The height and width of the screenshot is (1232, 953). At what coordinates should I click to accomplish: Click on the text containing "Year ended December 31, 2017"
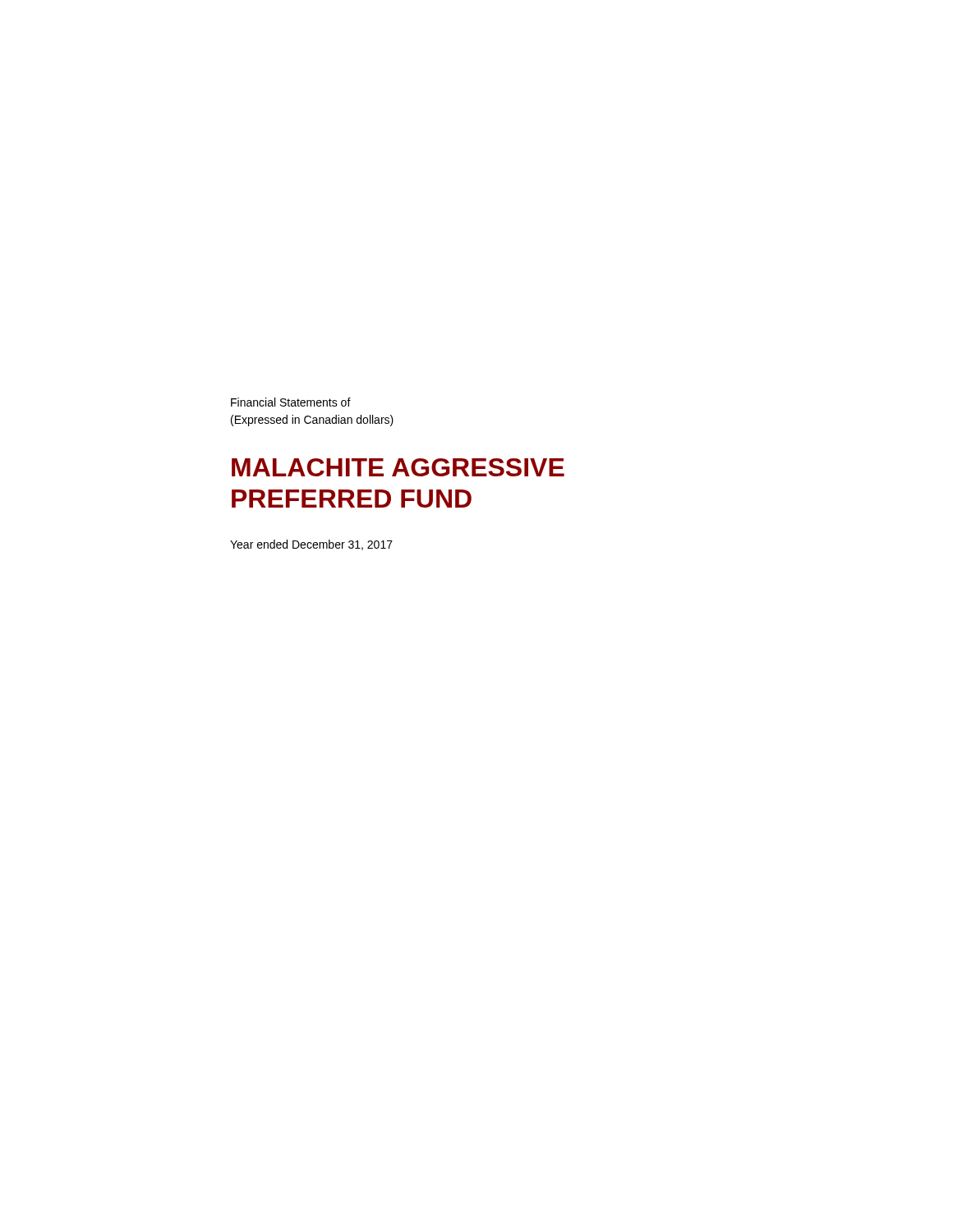point(311,544)
